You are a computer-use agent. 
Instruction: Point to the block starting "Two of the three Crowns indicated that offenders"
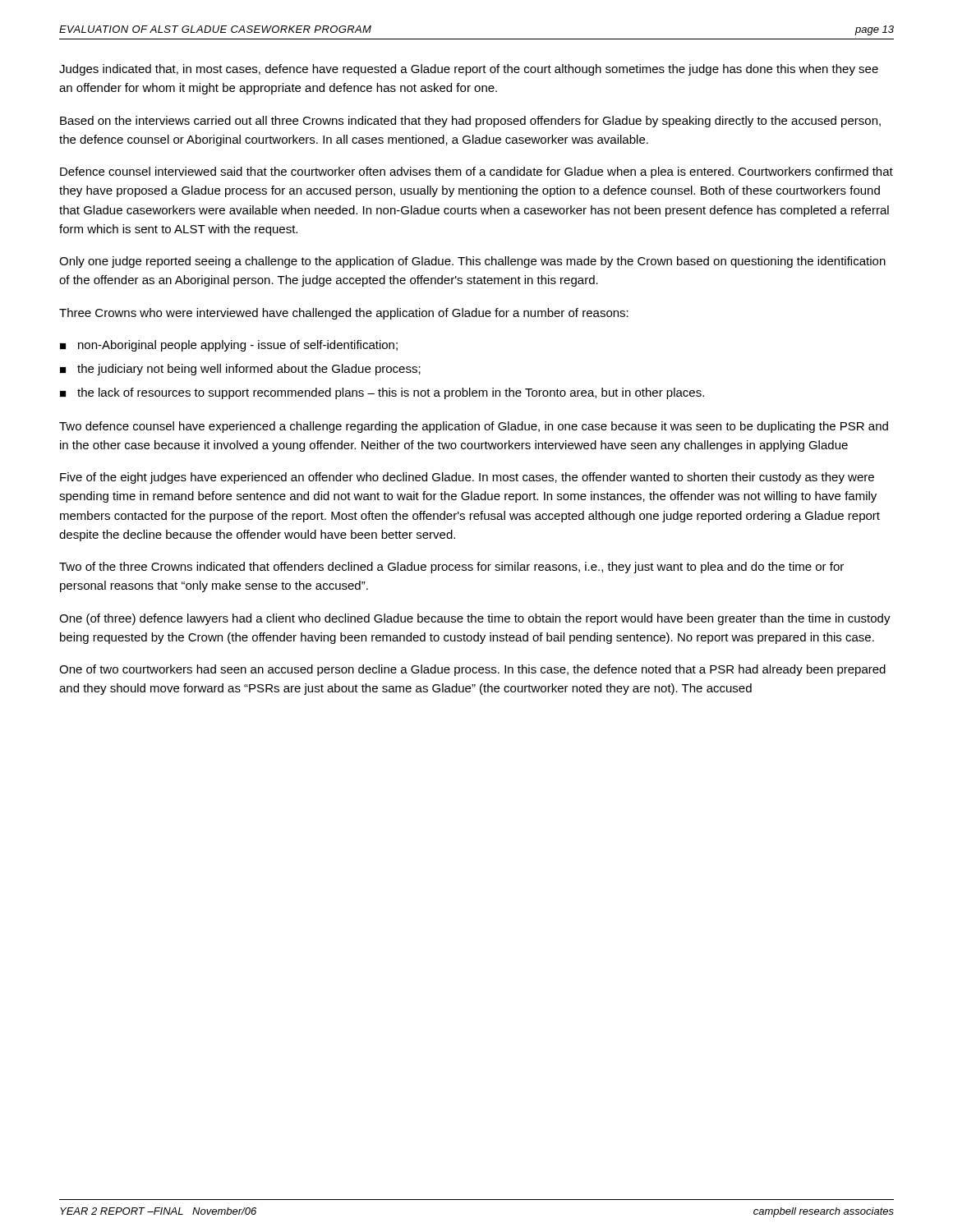click(452, 576)
